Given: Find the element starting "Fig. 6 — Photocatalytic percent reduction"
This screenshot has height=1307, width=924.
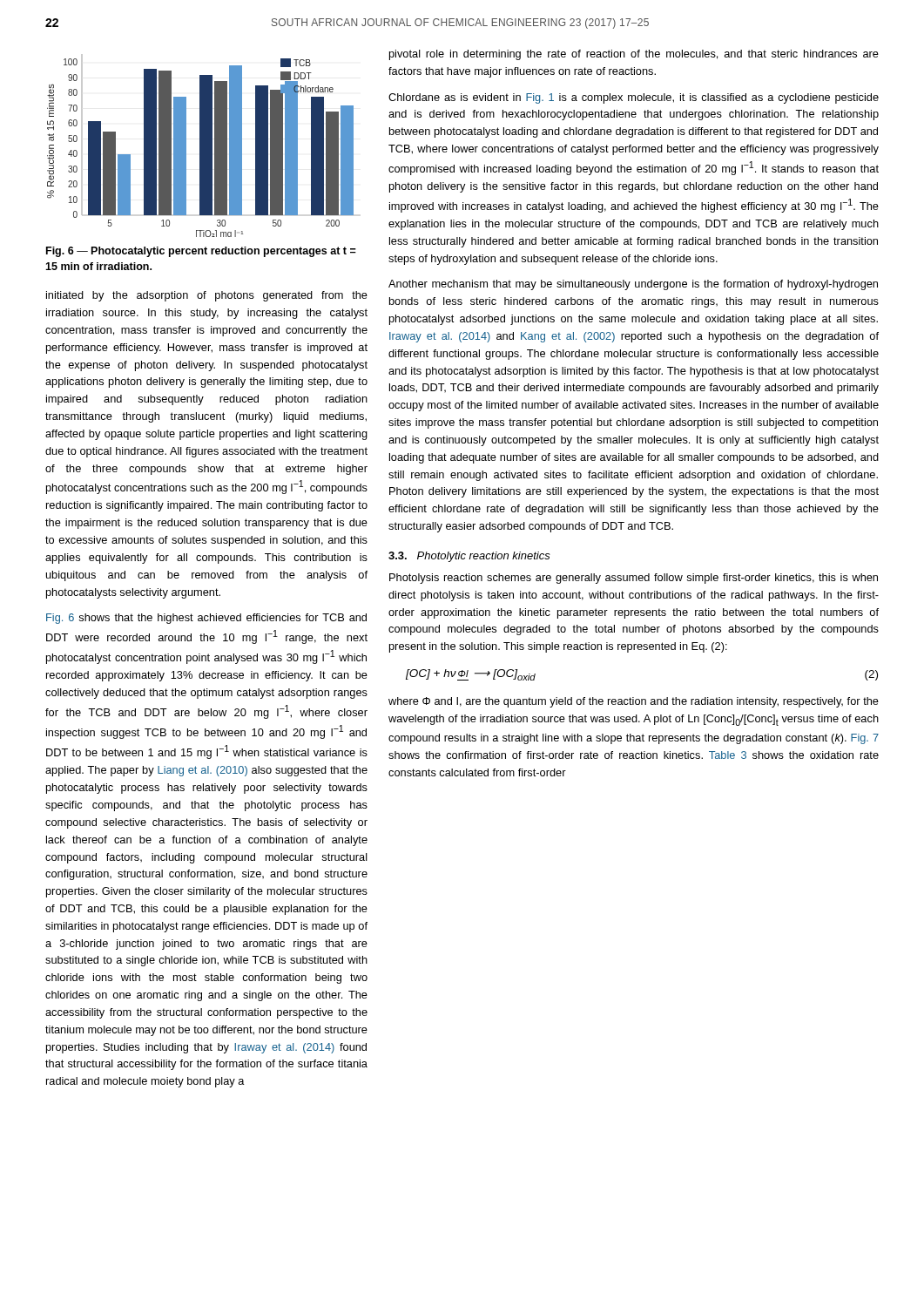Looking at the screenshot, I should pyautogui.click(x=201, y=259).
